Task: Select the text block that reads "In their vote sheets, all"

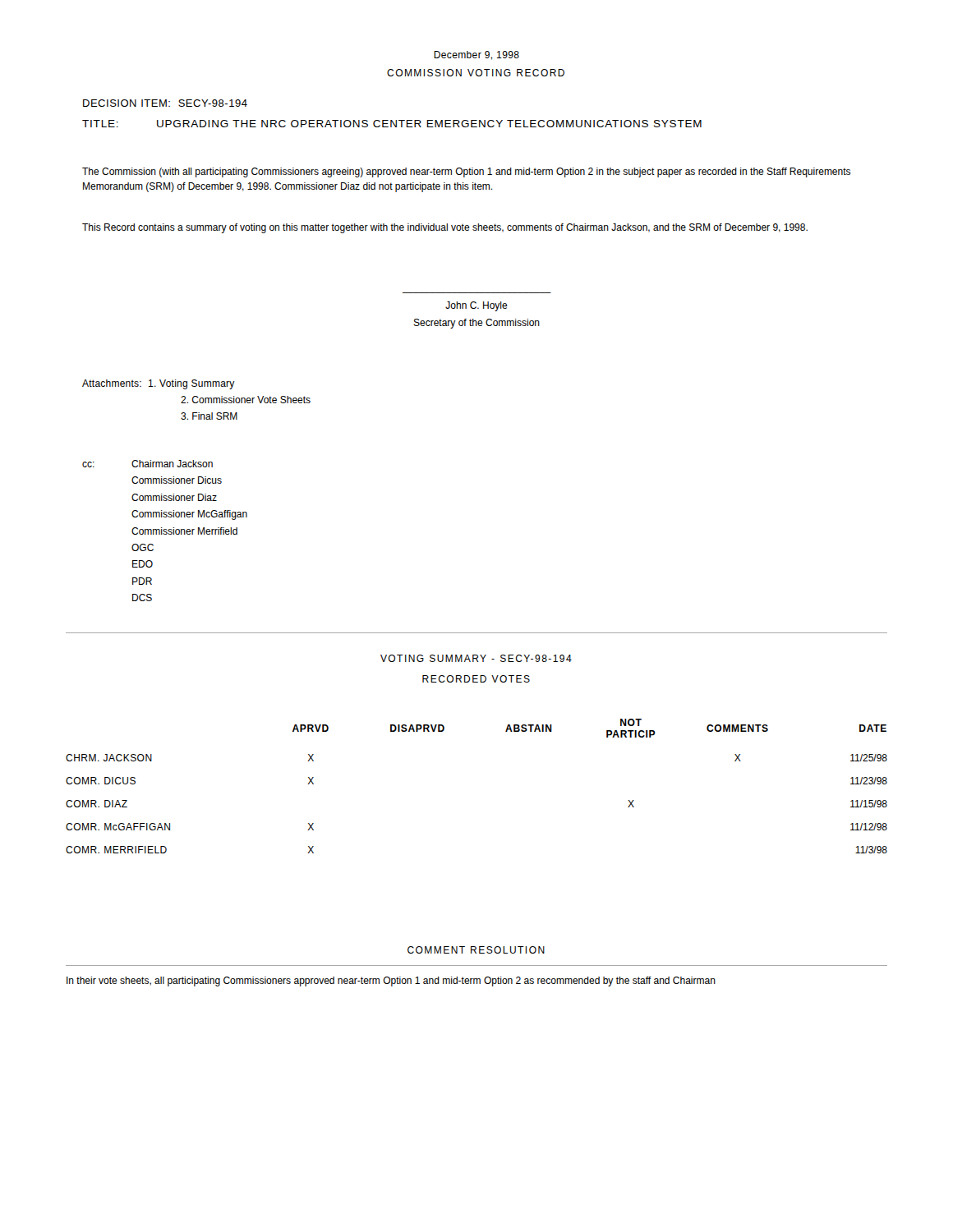Action: 391,981
